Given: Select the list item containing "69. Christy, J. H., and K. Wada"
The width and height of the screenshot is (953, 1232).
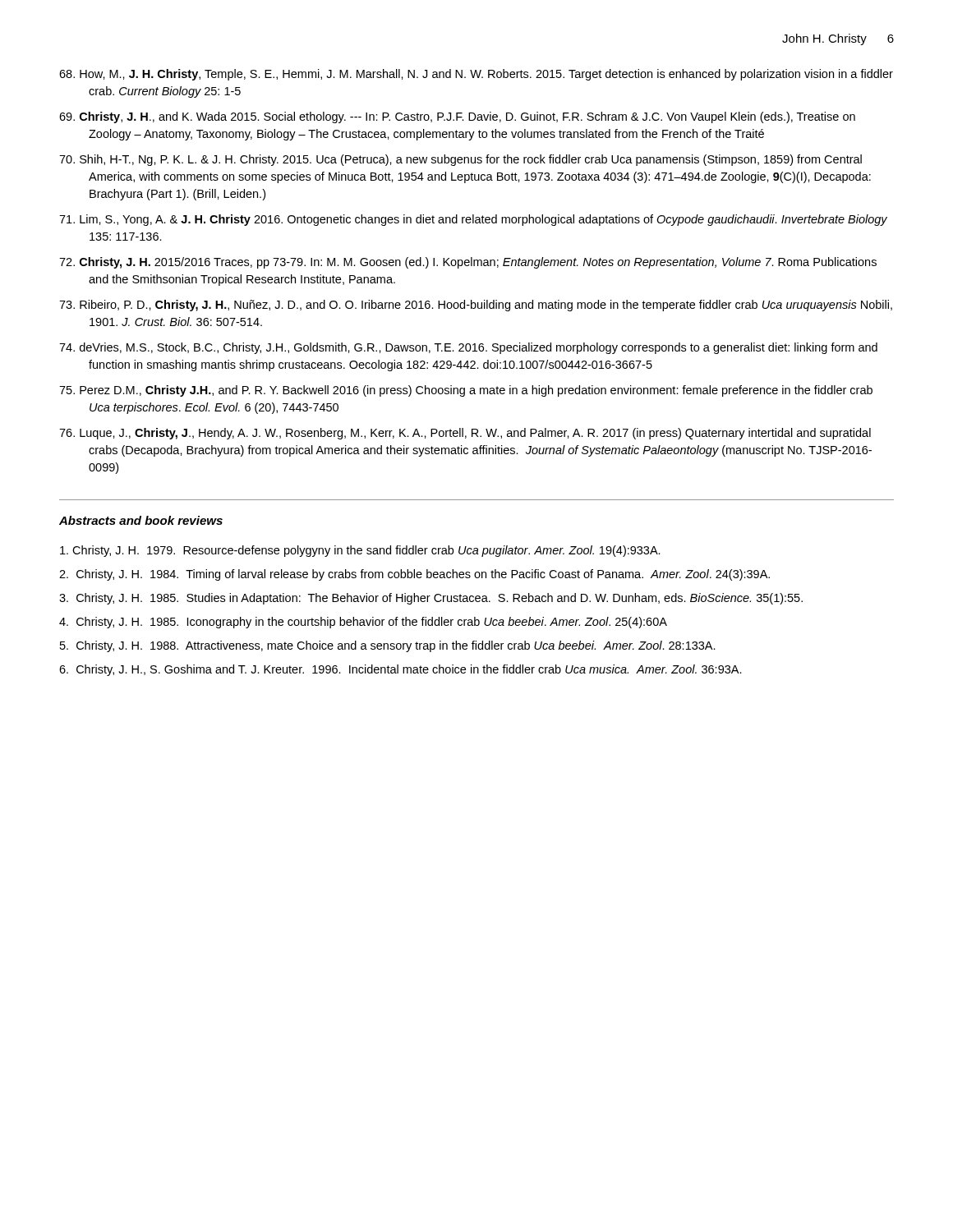Looking at the screenshot, I should tap(457, 125).
